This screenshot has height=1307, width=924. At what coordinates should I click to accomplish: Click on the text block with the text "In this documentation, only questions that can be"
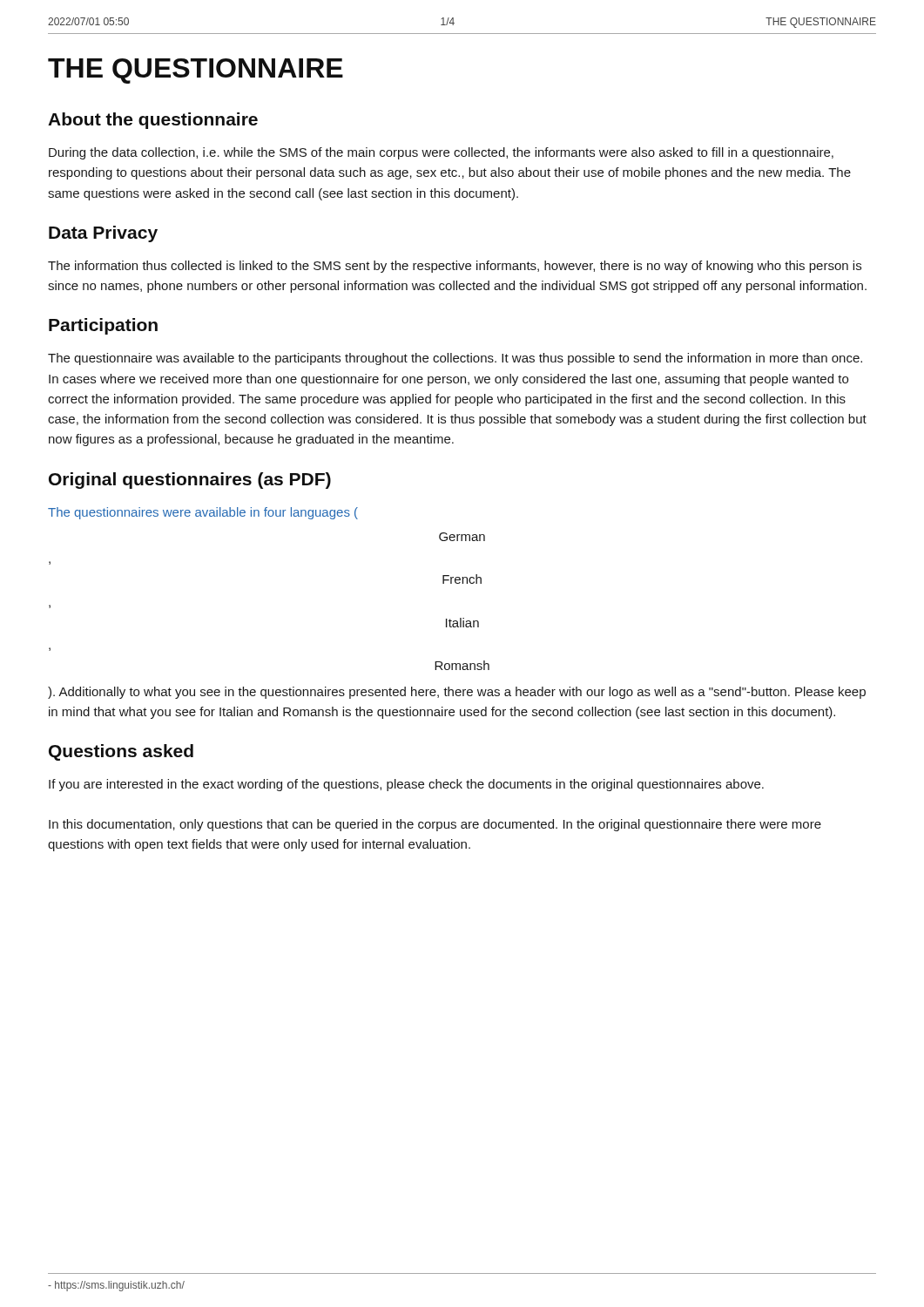462,834
